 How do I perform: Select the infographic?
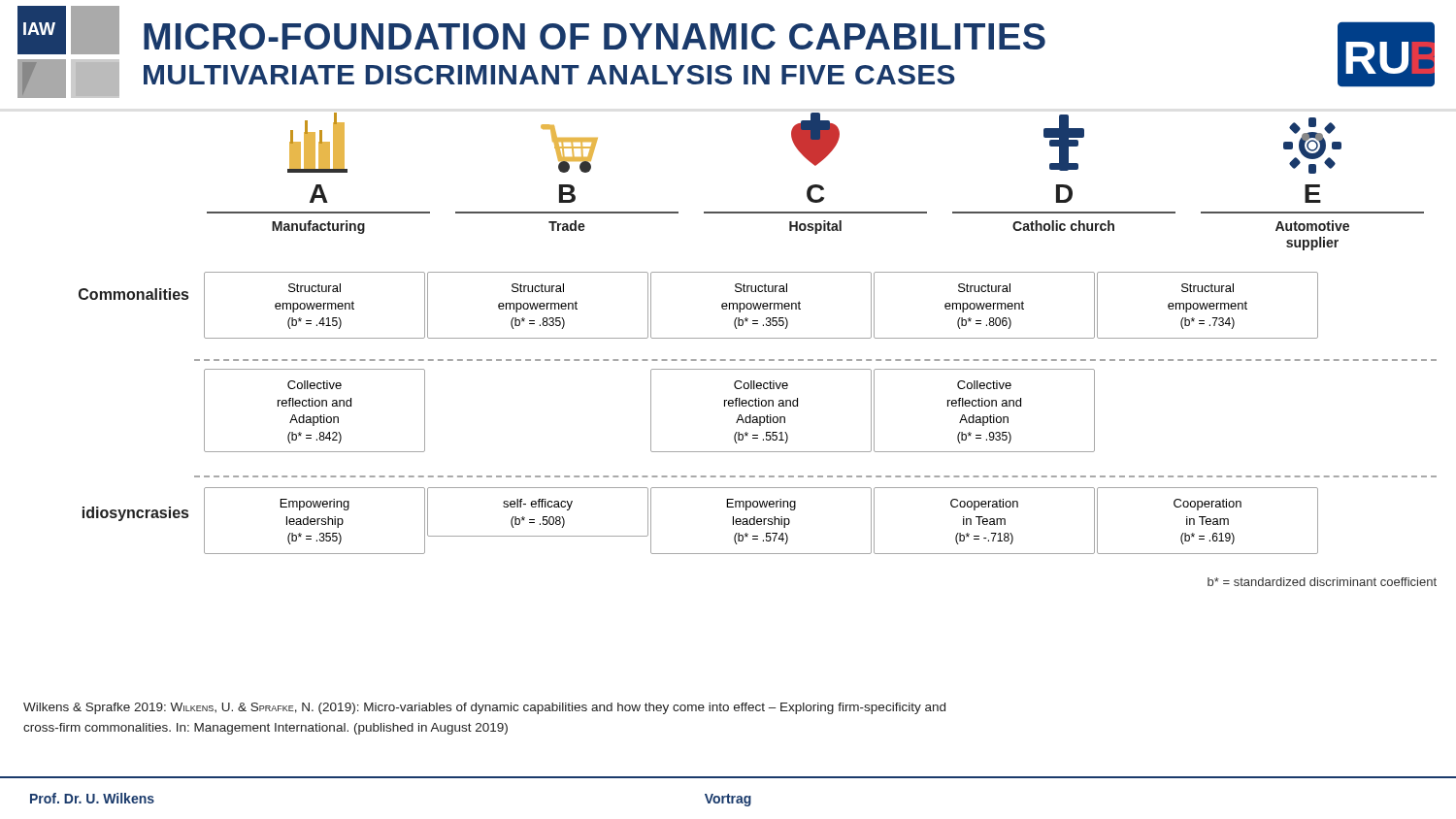click(x=728, y=425)
